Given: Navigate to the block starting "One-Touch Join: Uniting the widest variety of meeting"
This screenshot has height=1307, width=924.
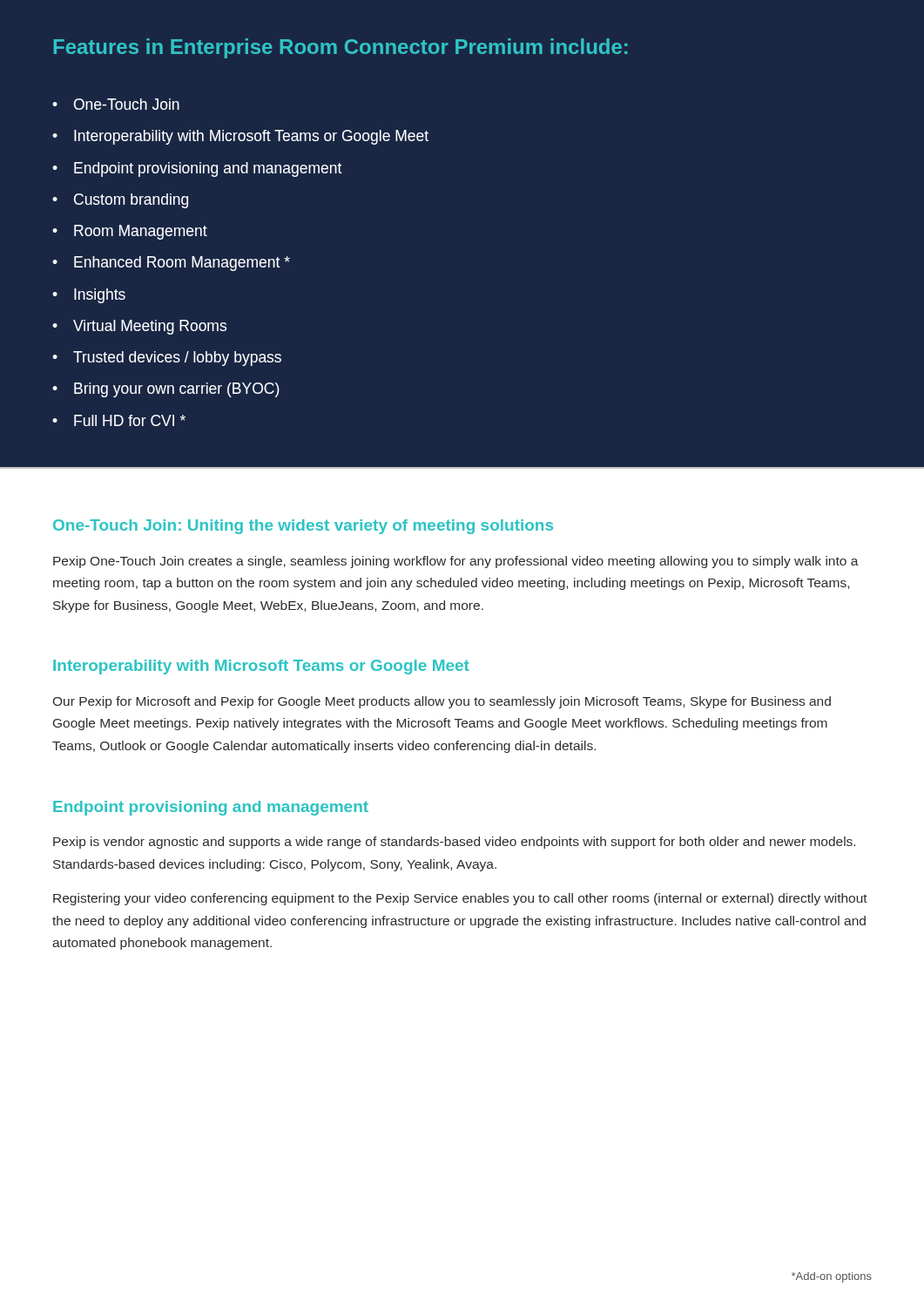Looking at the screenshot, I should pyautogui.click(x=462, y=565).
